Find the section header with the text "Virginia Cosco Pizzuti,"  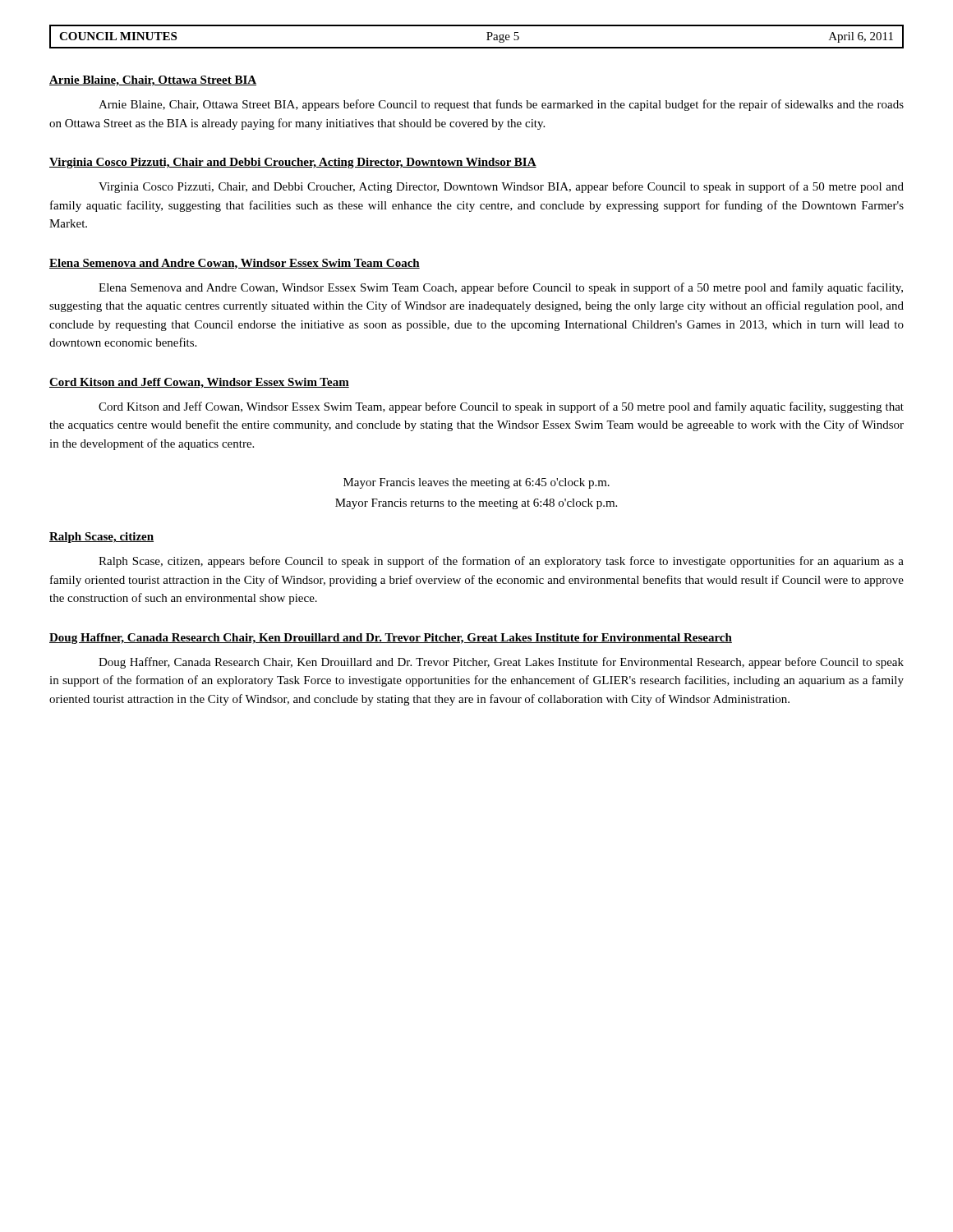[293, 162]
